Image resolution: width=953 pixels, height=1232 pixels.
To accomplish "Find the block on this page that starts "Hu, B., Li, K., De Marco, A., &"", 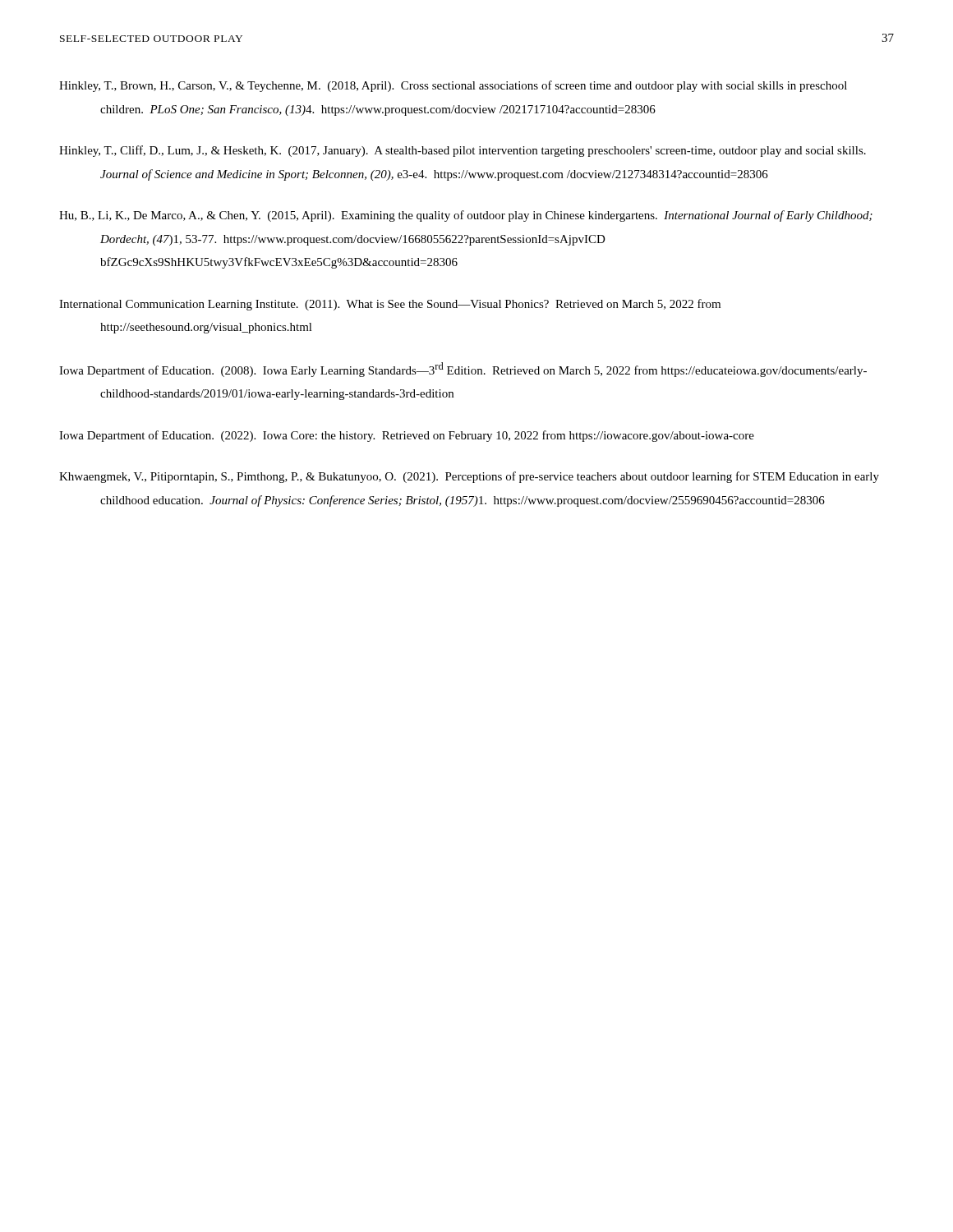I will (x=466, y=239).
